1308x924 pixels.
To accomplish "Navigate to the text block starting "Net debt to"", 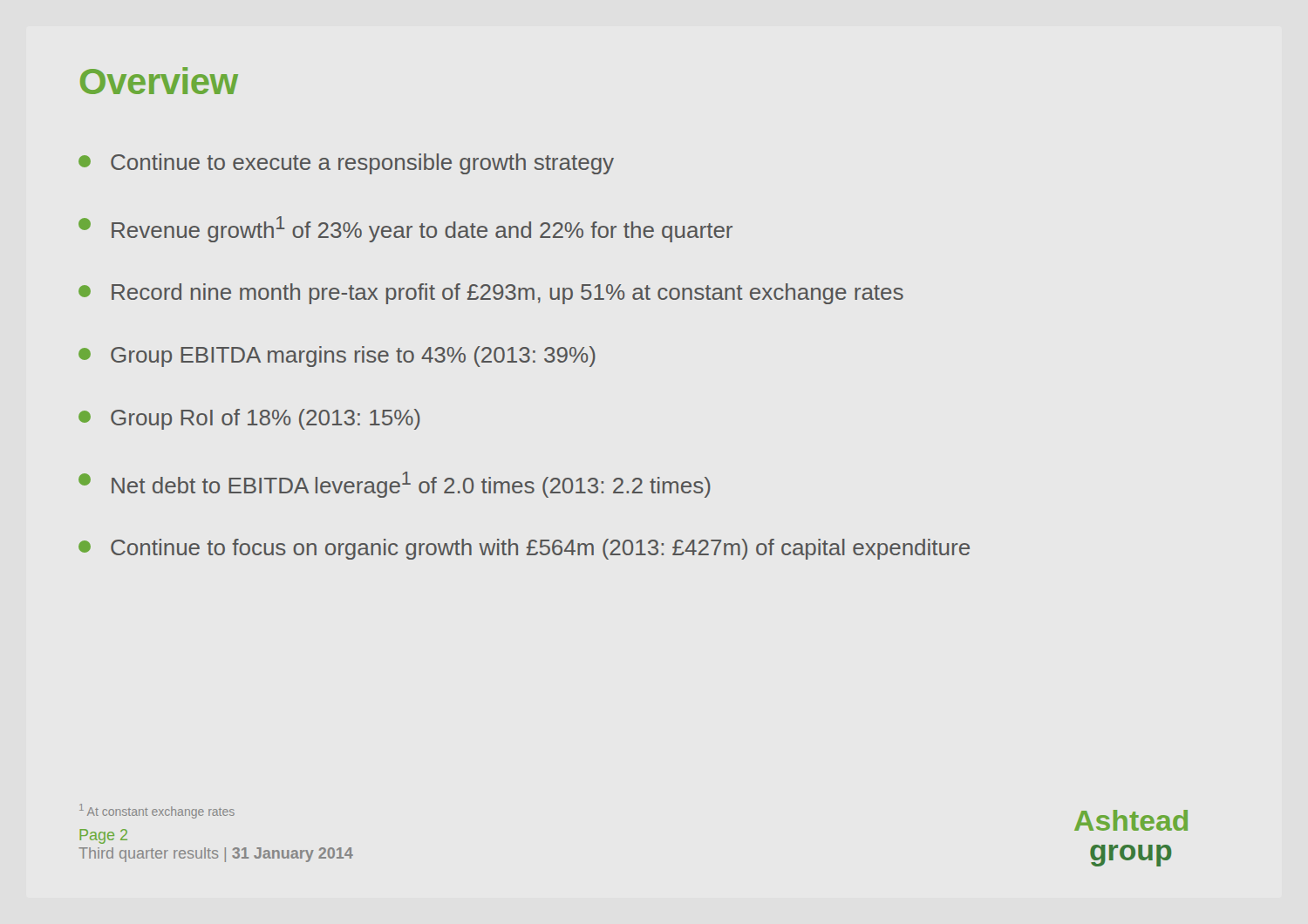I will click(395, 483).
